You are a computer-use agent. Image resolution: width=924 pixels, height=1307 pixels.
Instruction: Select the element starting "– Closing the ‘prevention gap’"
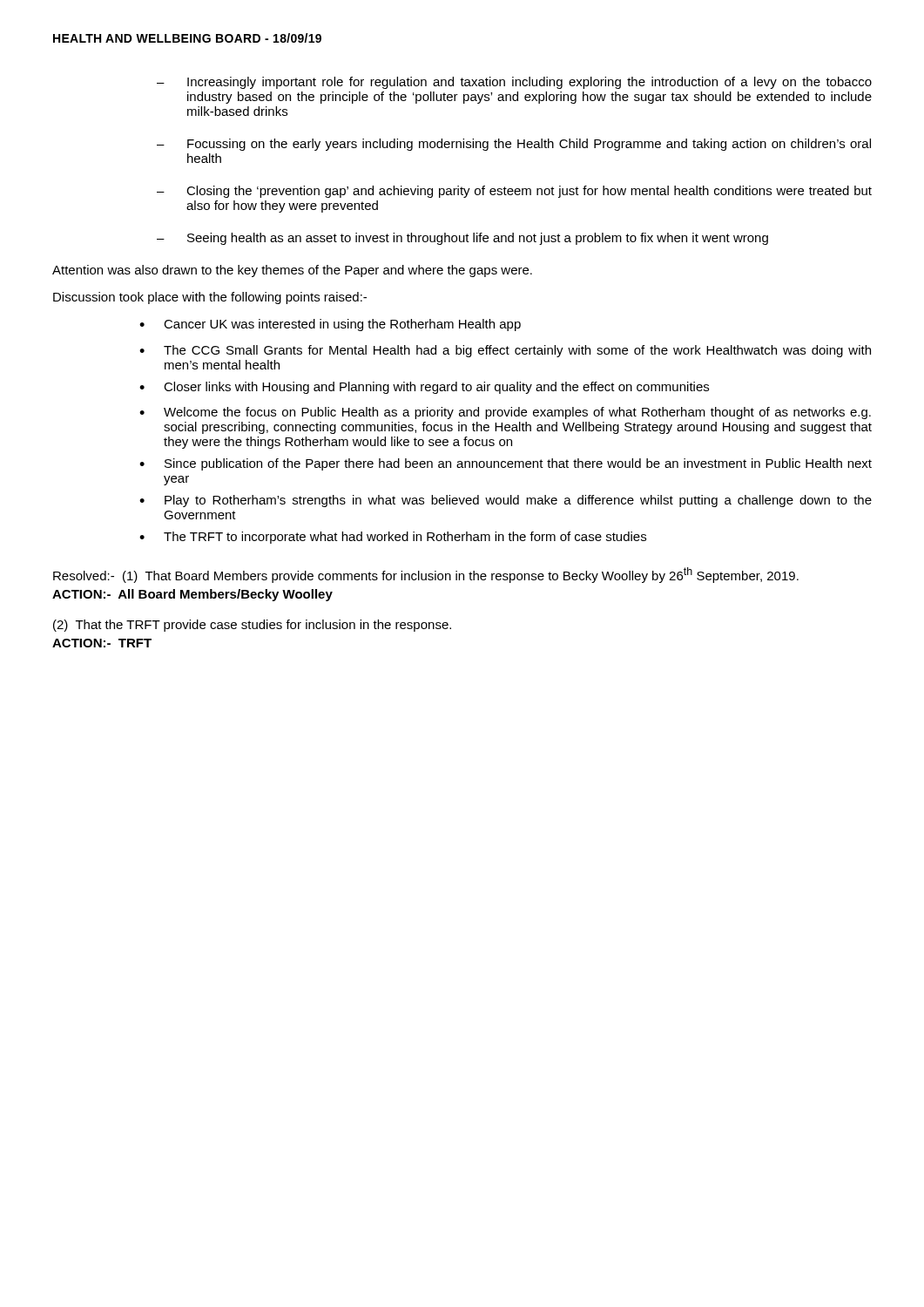click(514, 198)
